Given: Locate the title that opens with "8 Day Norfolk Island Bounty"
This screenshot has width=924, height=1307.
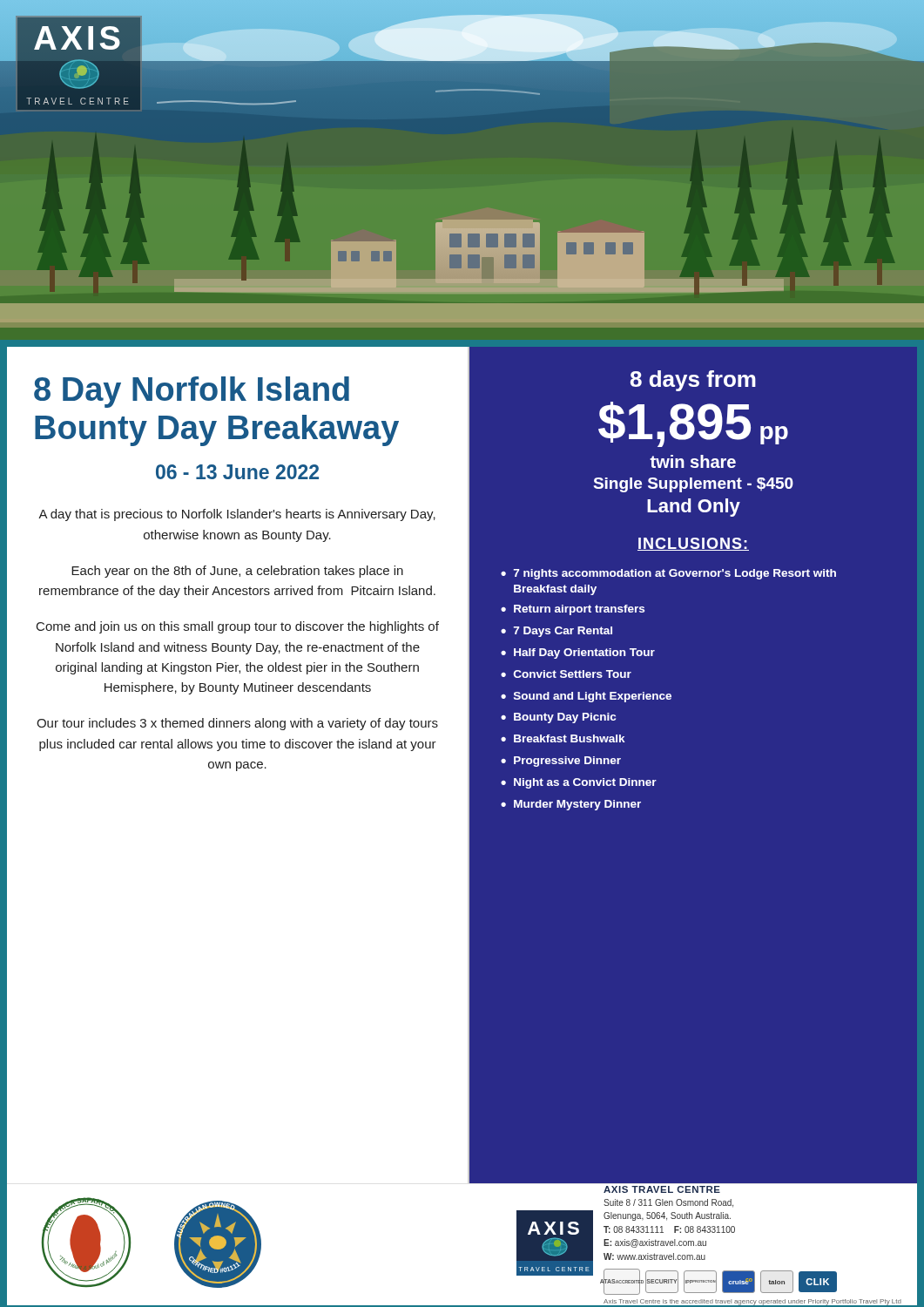Looking at the screenshot, I should (x=216, y=409).
